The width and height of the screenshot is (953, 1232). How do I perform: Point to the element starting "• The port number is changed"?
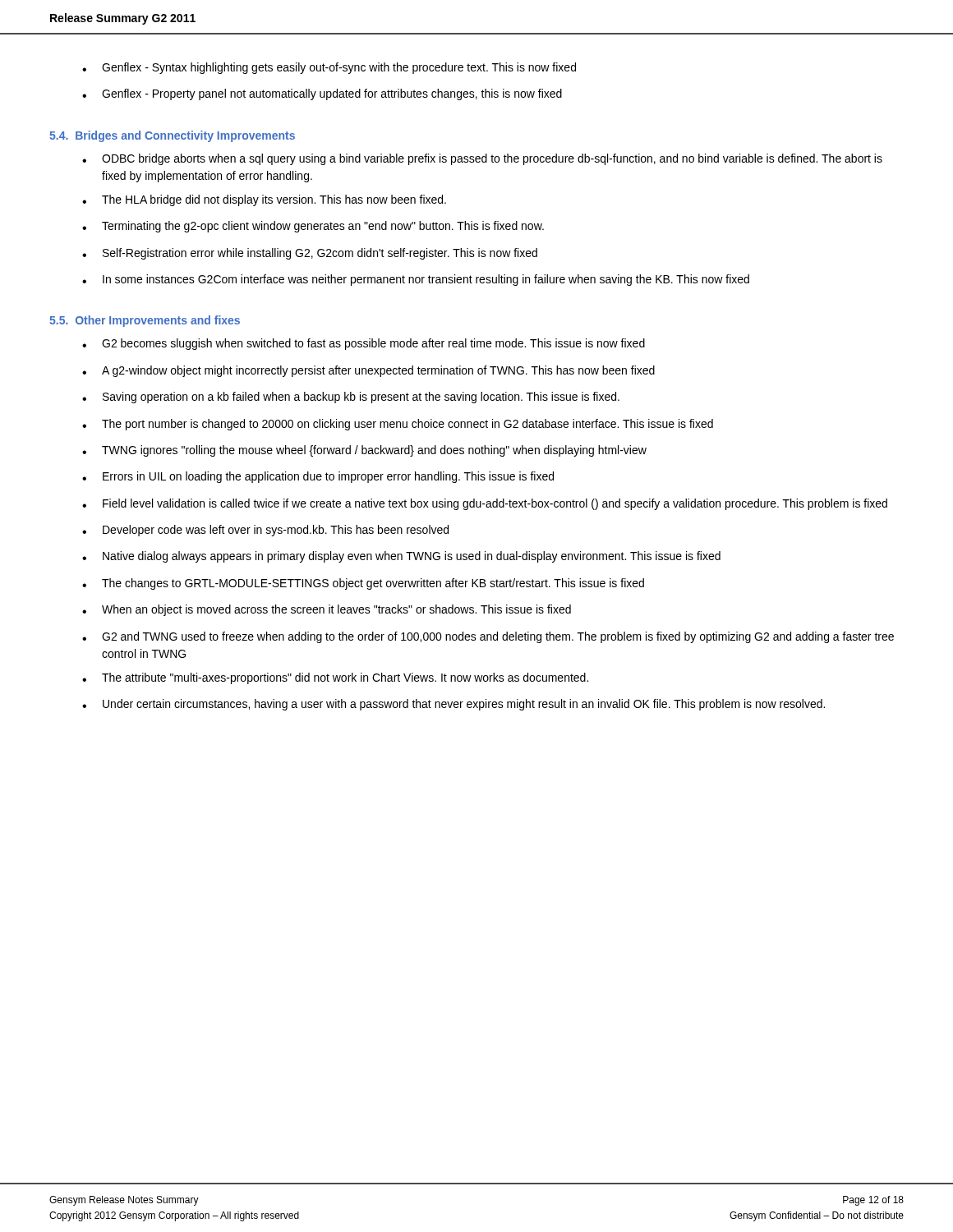point(493,425)
